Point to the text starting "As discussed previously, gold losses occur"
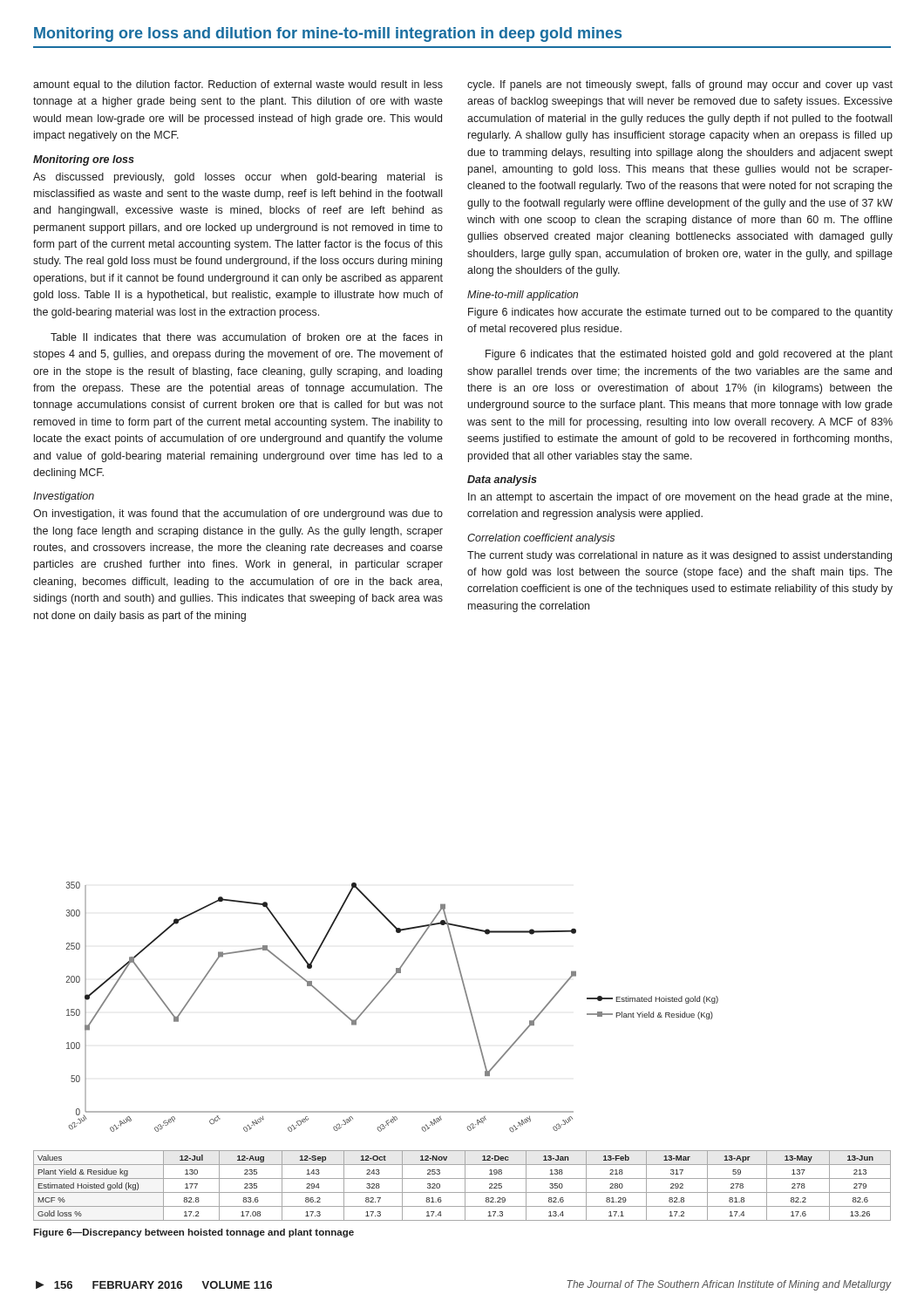Screen dimensions: 1308x924 (238, 244)
